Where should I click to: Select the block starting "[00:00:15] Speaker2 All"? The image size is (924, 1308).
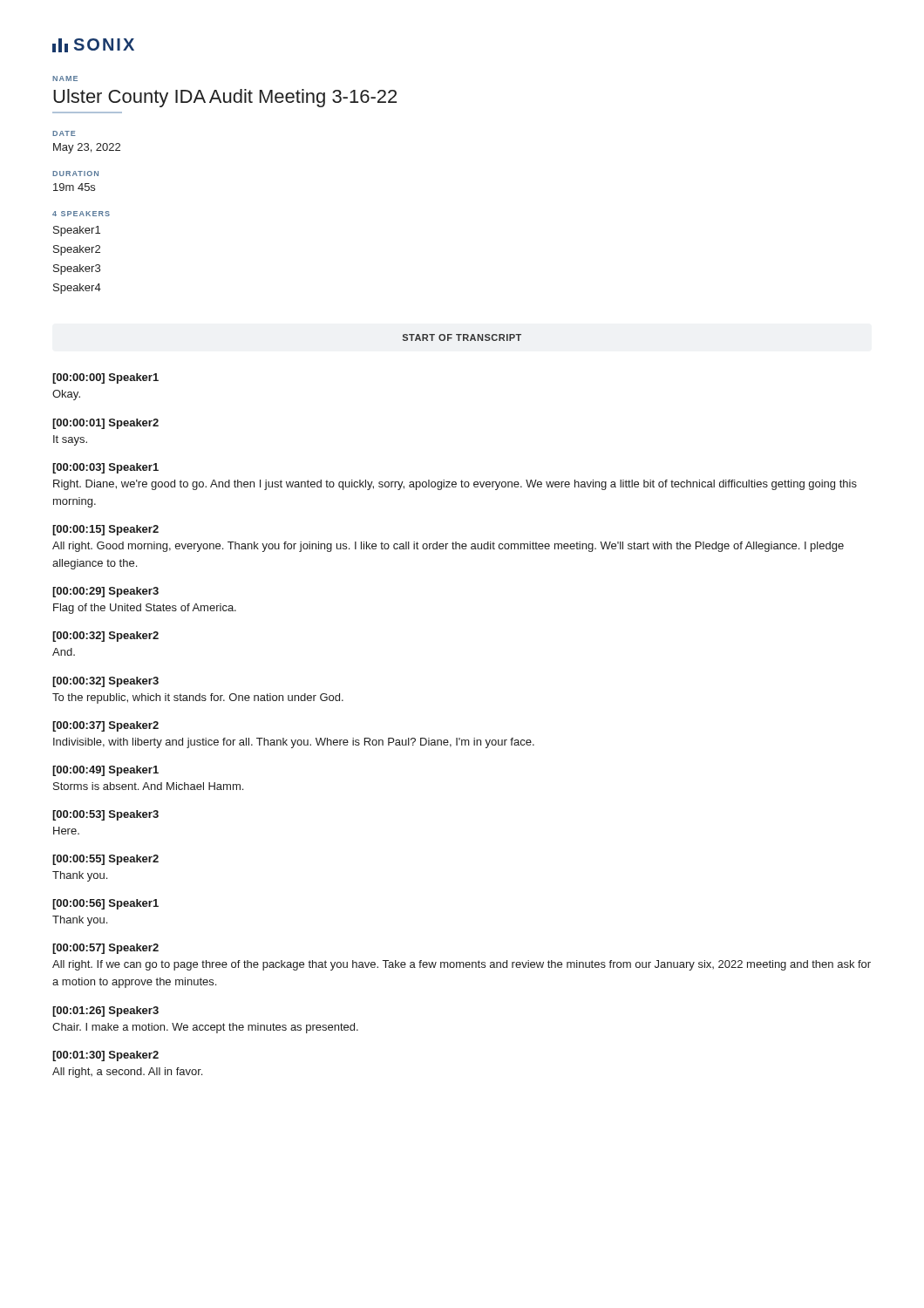click(462, 547)
